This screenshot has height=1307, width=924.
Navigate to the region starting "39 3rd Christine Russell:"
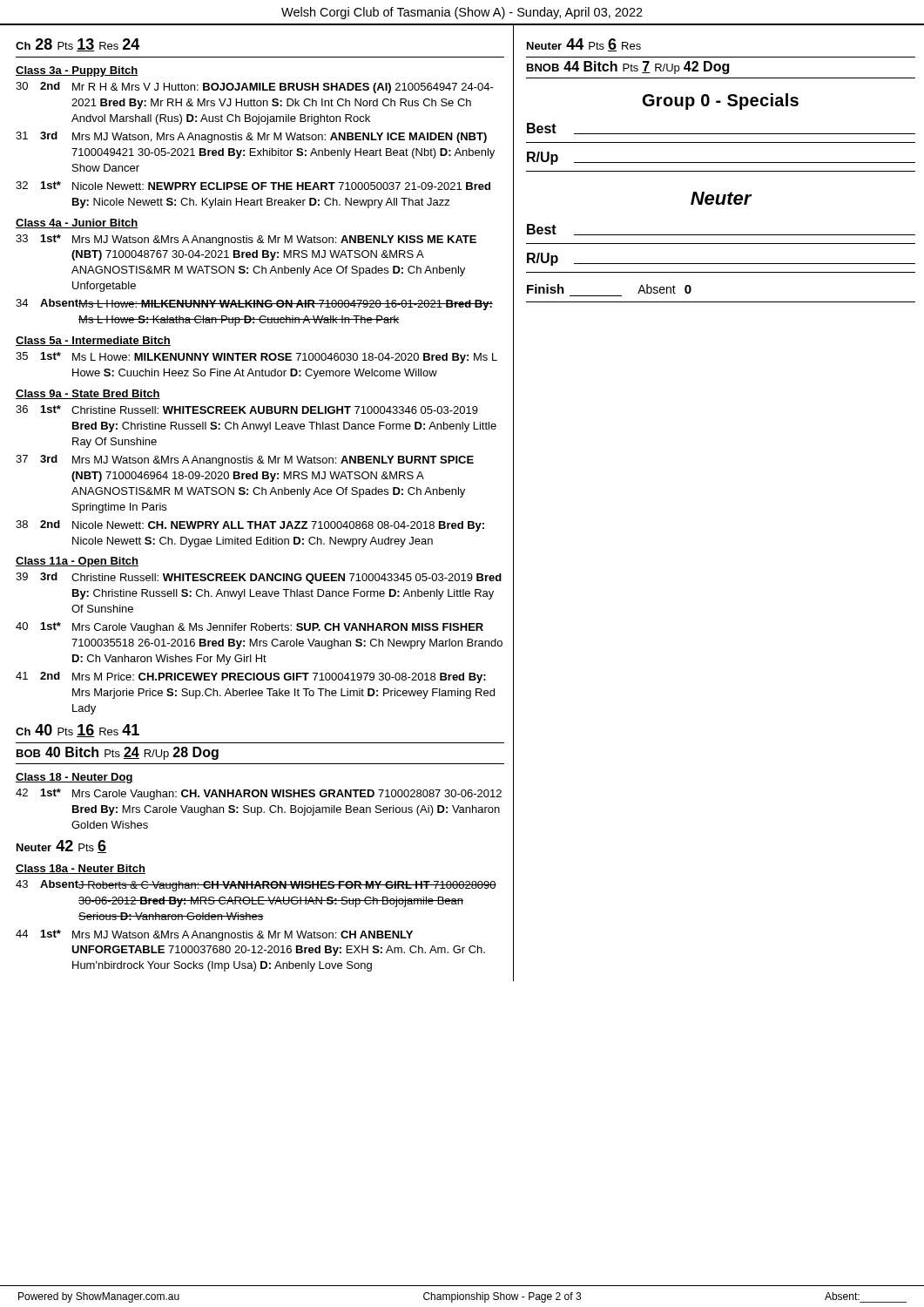(260, 594)
